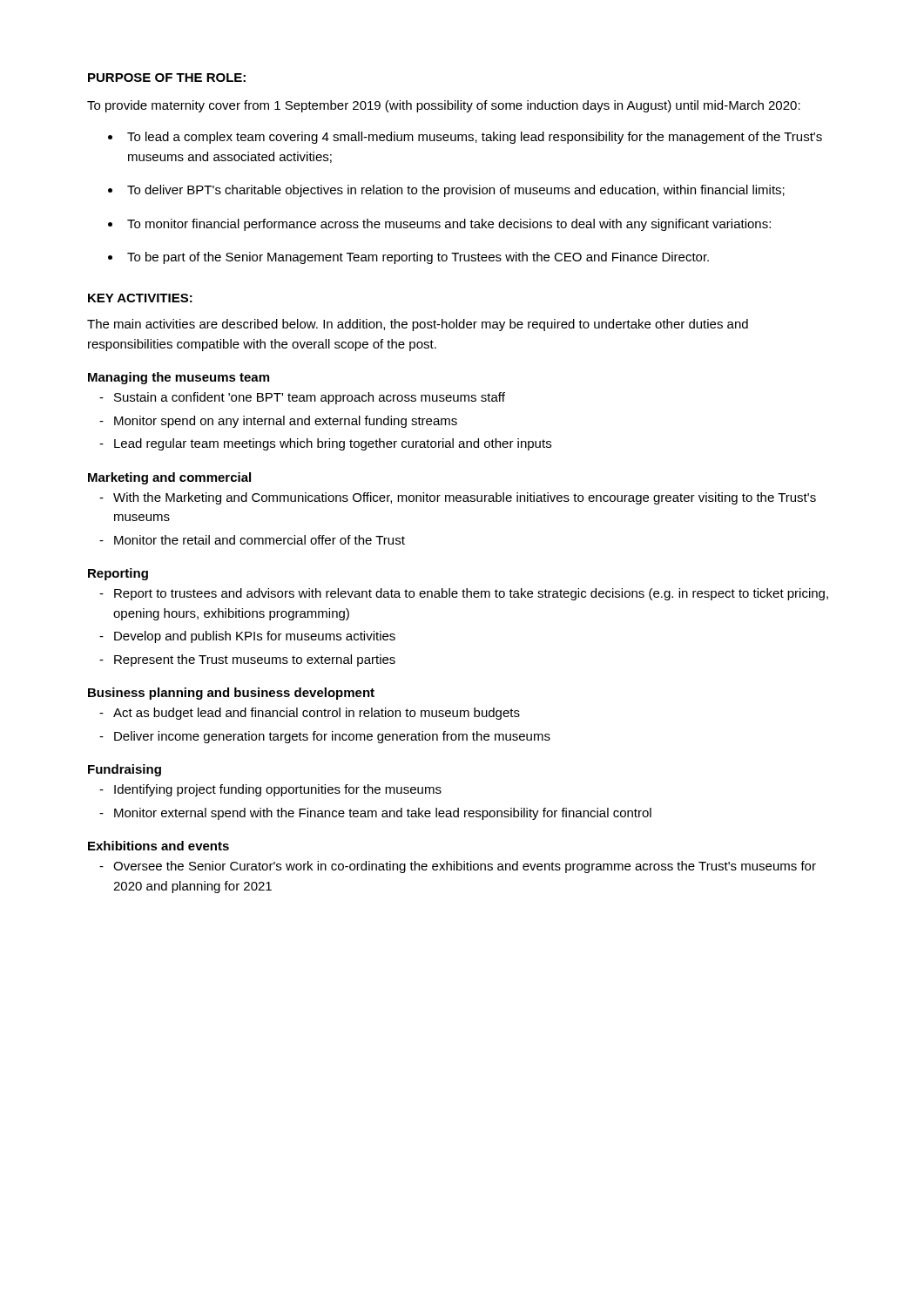
Task: Navigate to the region starting "To lead a complex team"
Action: [x=475, y=146]
